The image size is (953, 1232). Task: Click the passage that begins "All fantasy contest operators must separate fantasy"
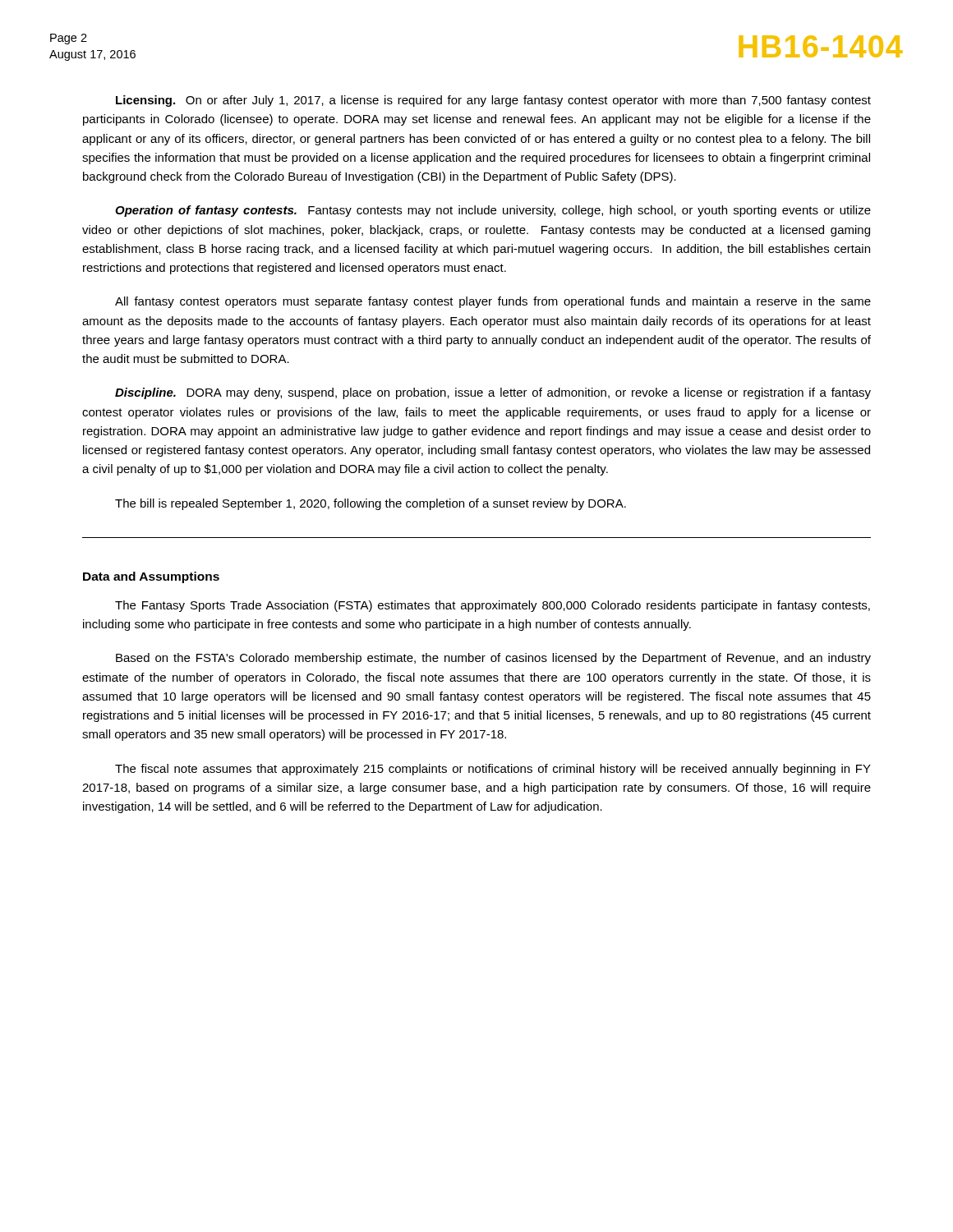pyautogui.click(x=476, y=330)
